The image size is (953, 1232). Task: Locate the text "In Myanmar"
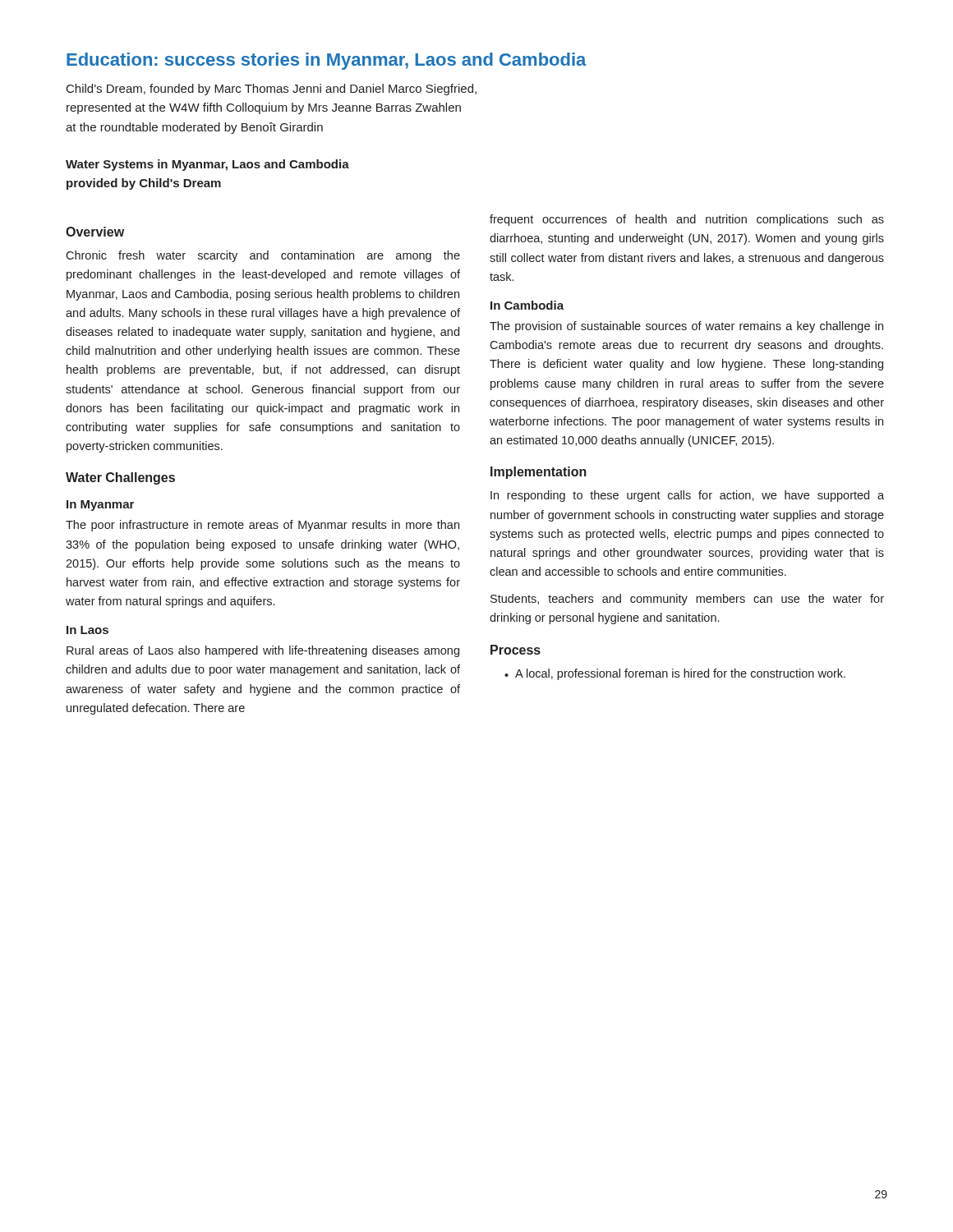point(100,506)
